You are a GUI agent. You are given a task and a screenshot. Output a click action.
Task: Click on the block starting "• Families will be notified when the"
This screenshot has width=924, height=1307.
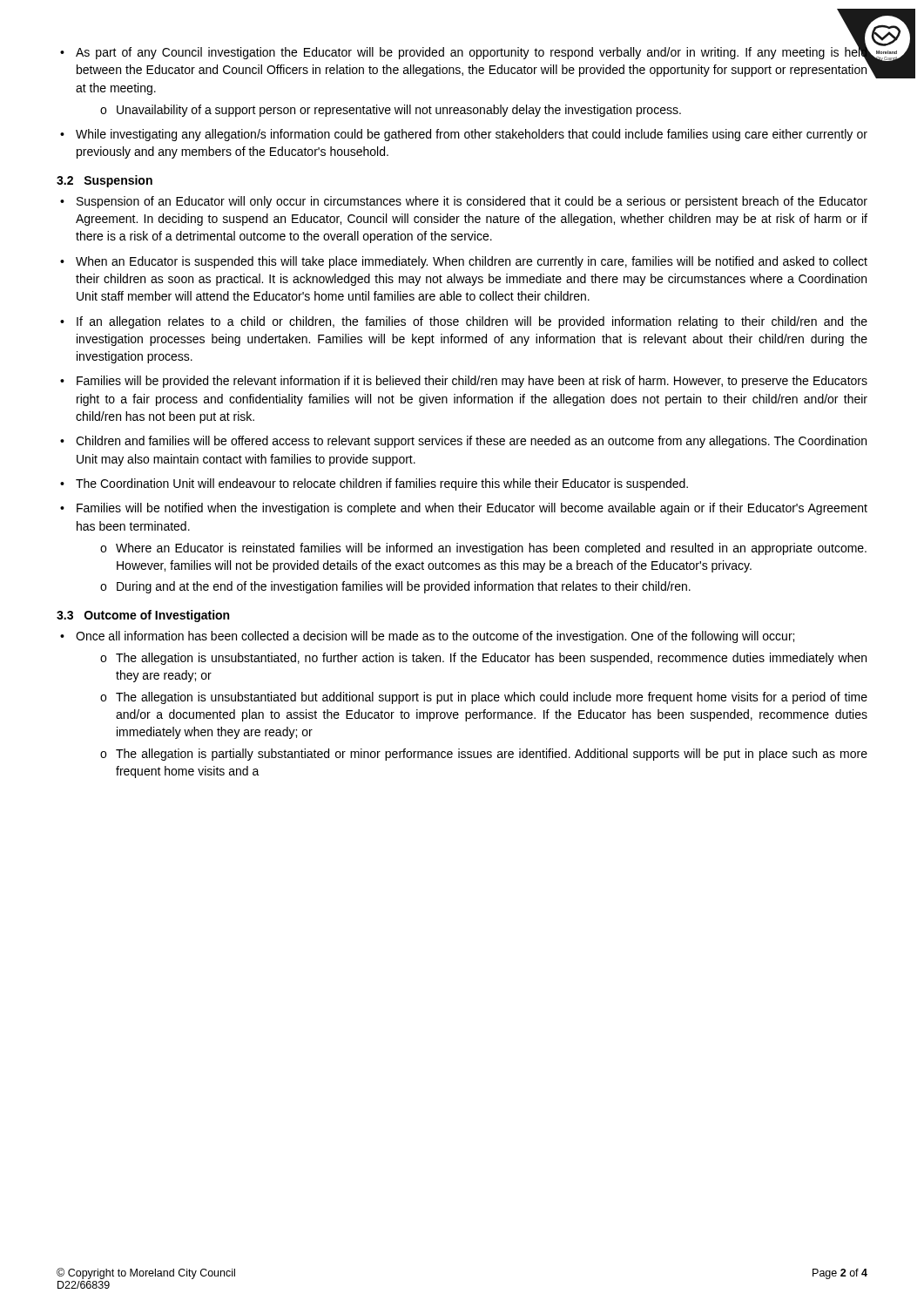(464, 548)
